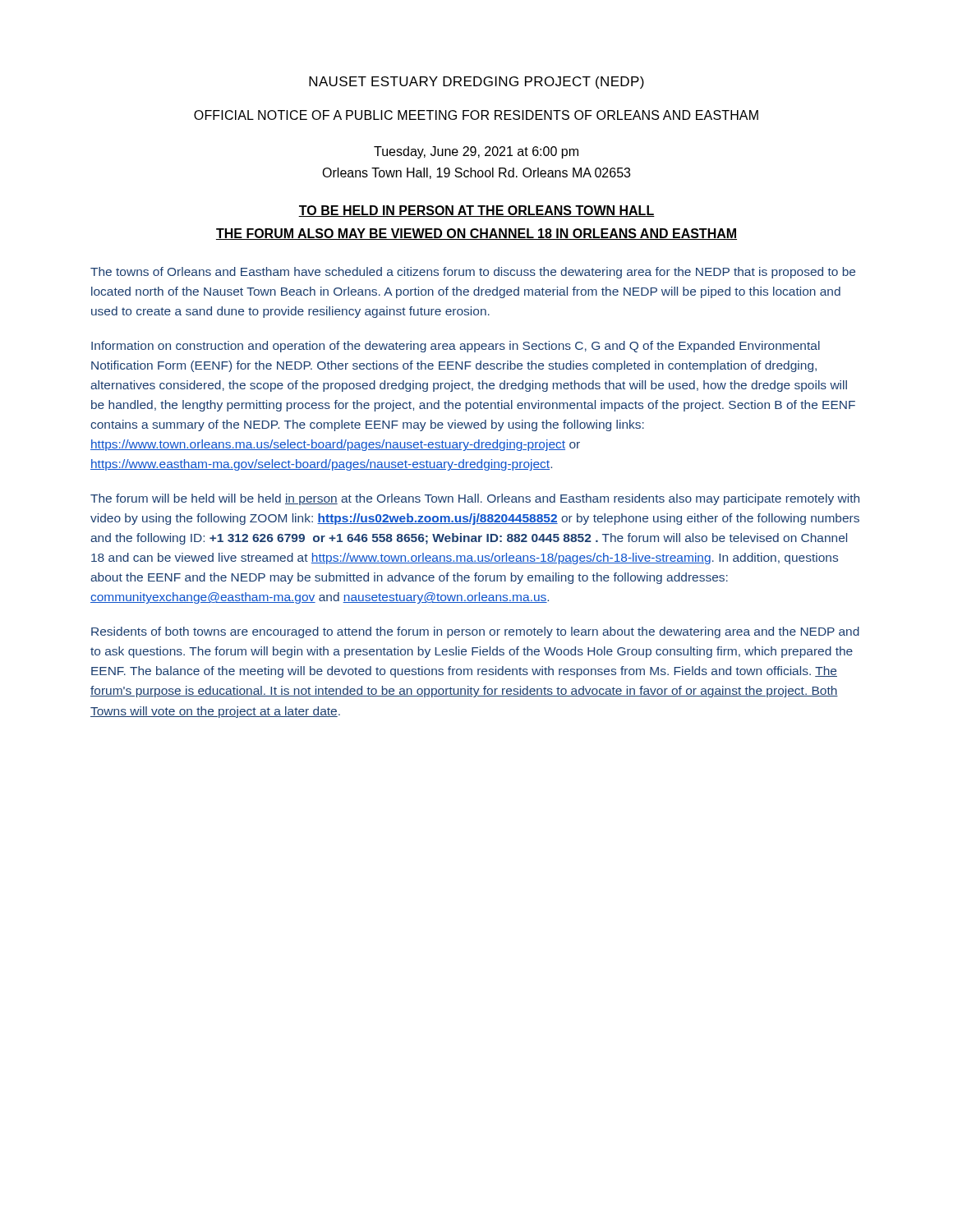
Task: Click the section header that begins "TO BE HELD"
Action: (476, 223)
